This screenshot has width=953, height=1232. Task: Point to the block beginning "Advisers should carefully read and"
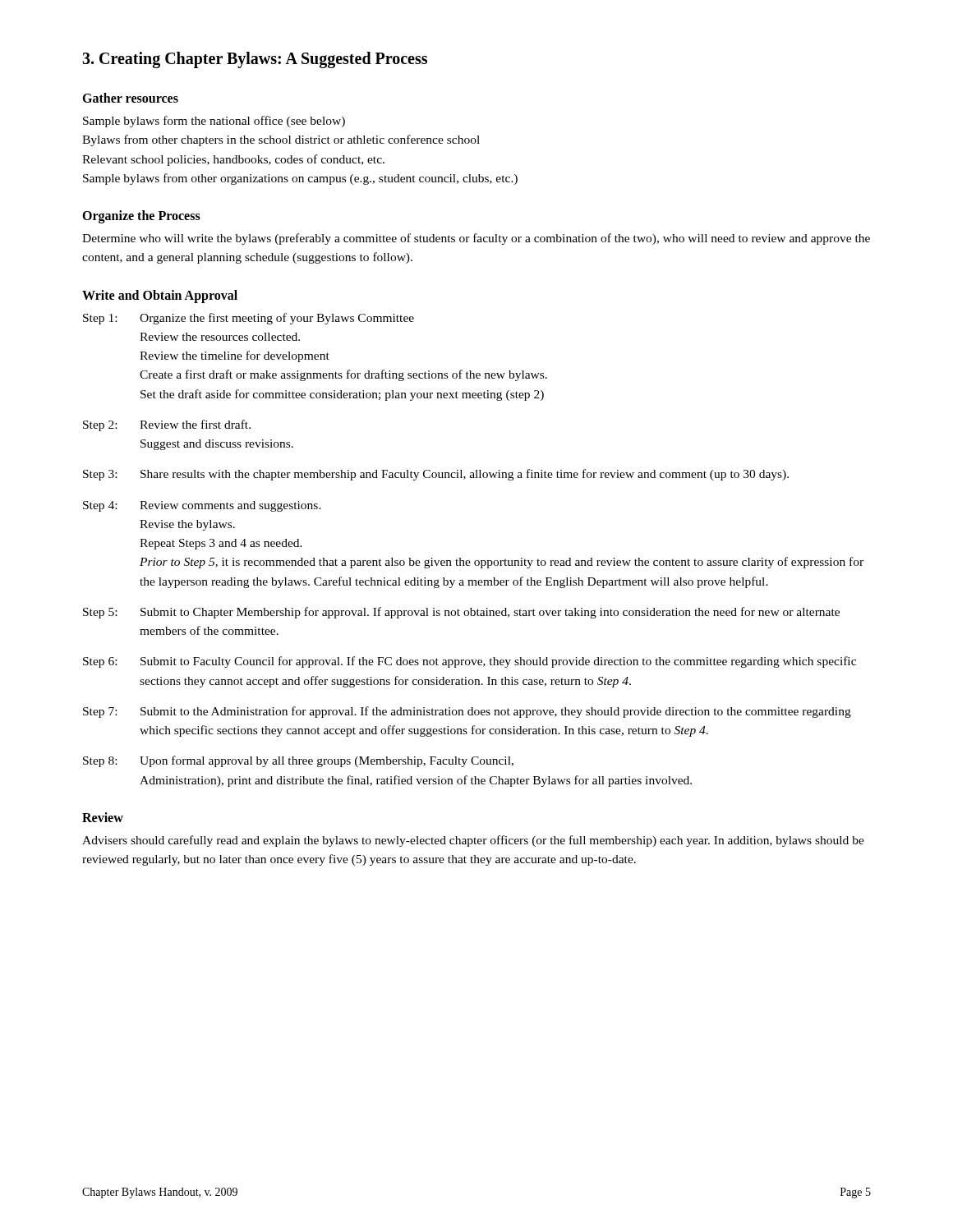point(473,849)
